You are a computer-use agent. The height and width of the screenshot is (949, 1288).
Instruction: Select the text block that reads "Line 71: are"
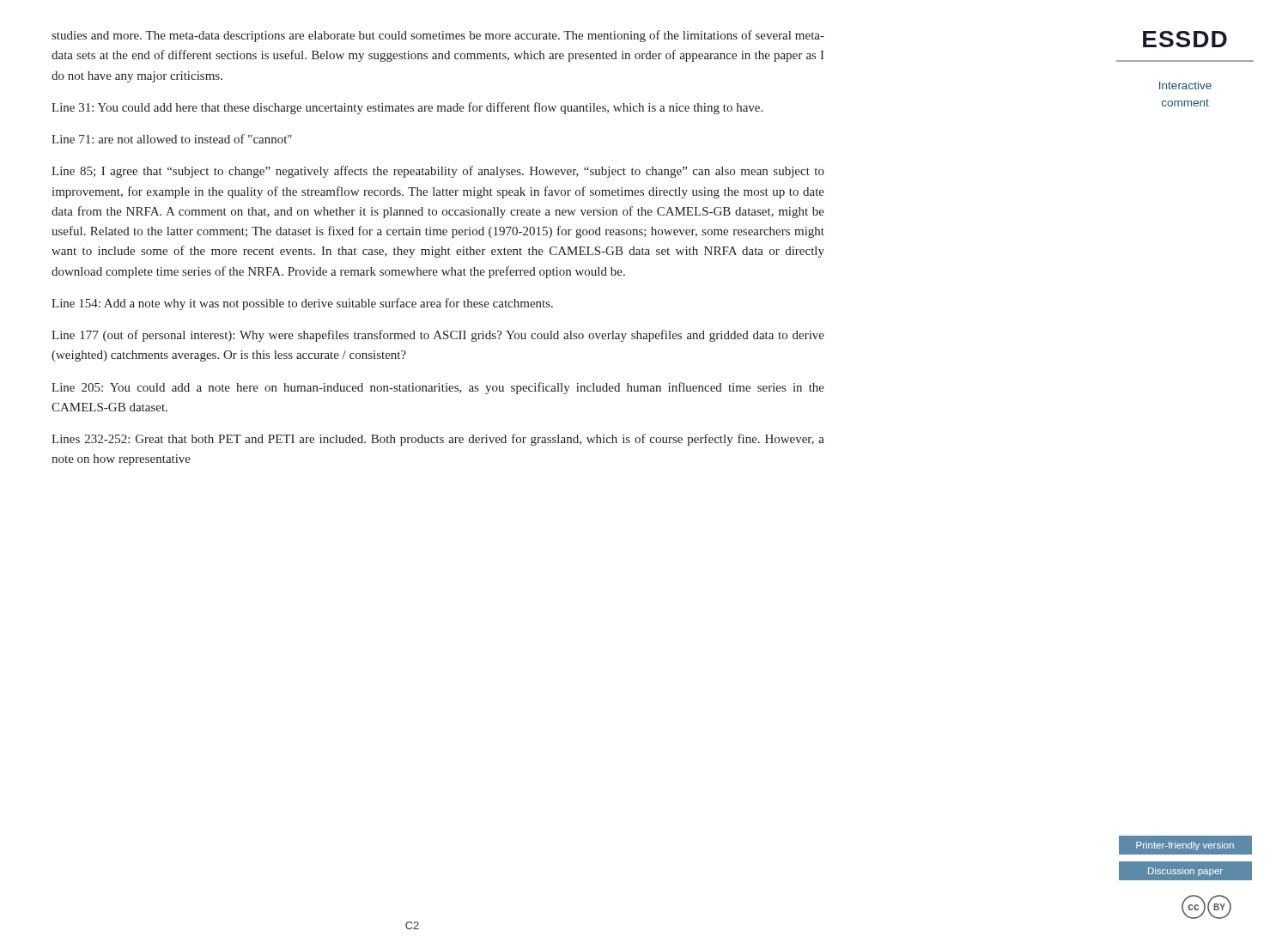[172, 139]
